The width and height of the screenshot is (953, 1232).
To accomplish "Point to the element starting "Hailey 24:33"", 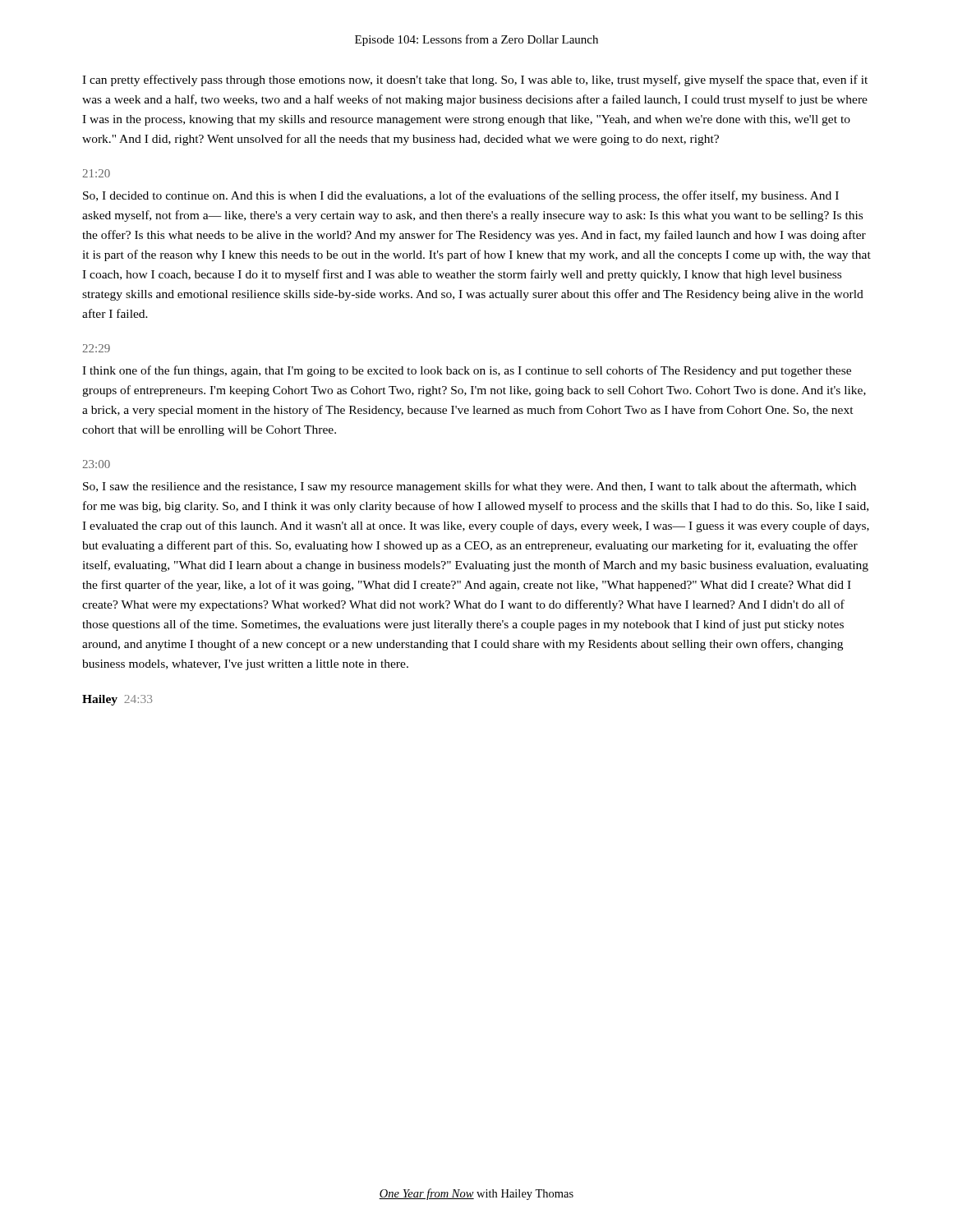I will 118,699.
